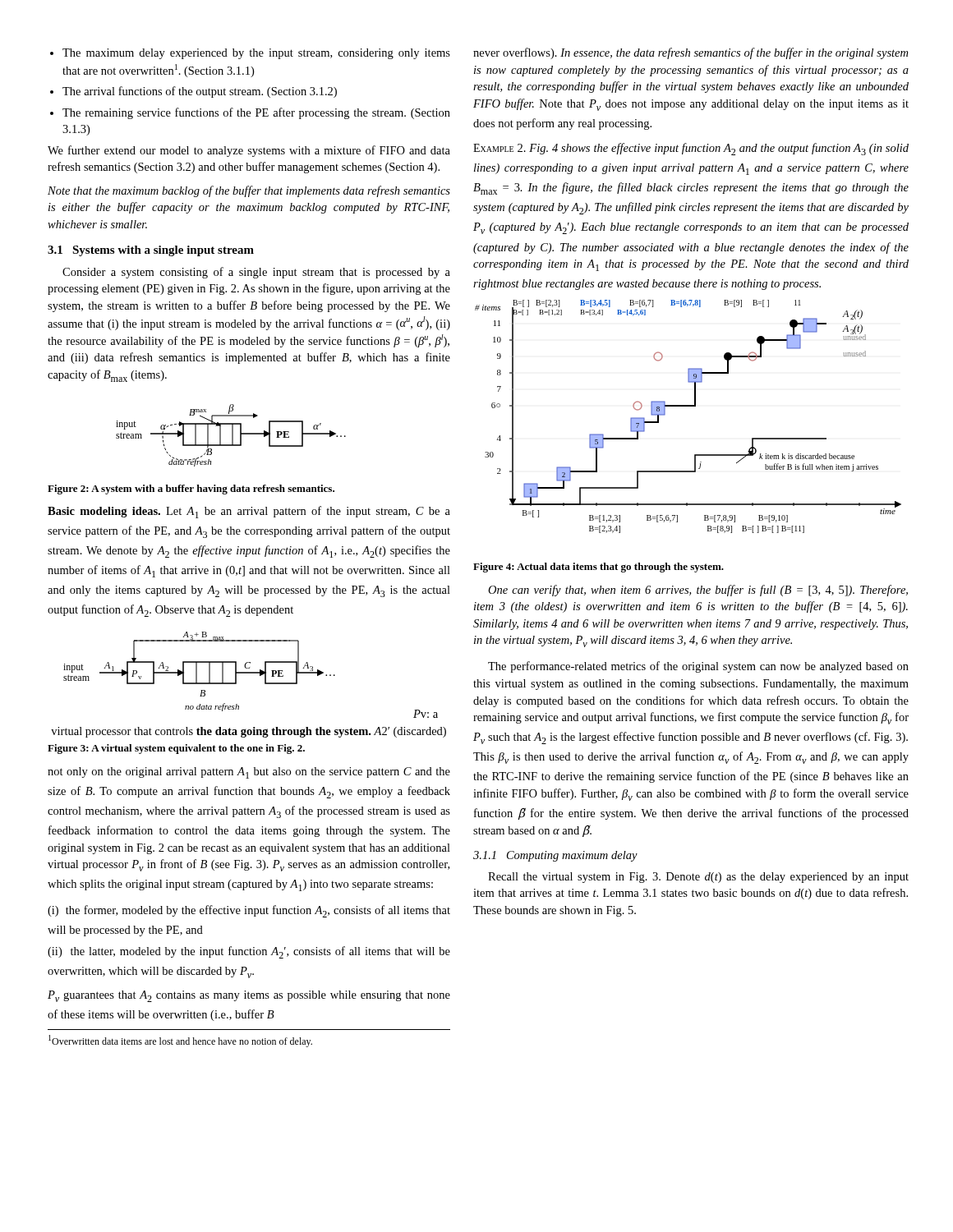Click on the list item that says "The maximum delay experienced by the"

click(256, 91)
